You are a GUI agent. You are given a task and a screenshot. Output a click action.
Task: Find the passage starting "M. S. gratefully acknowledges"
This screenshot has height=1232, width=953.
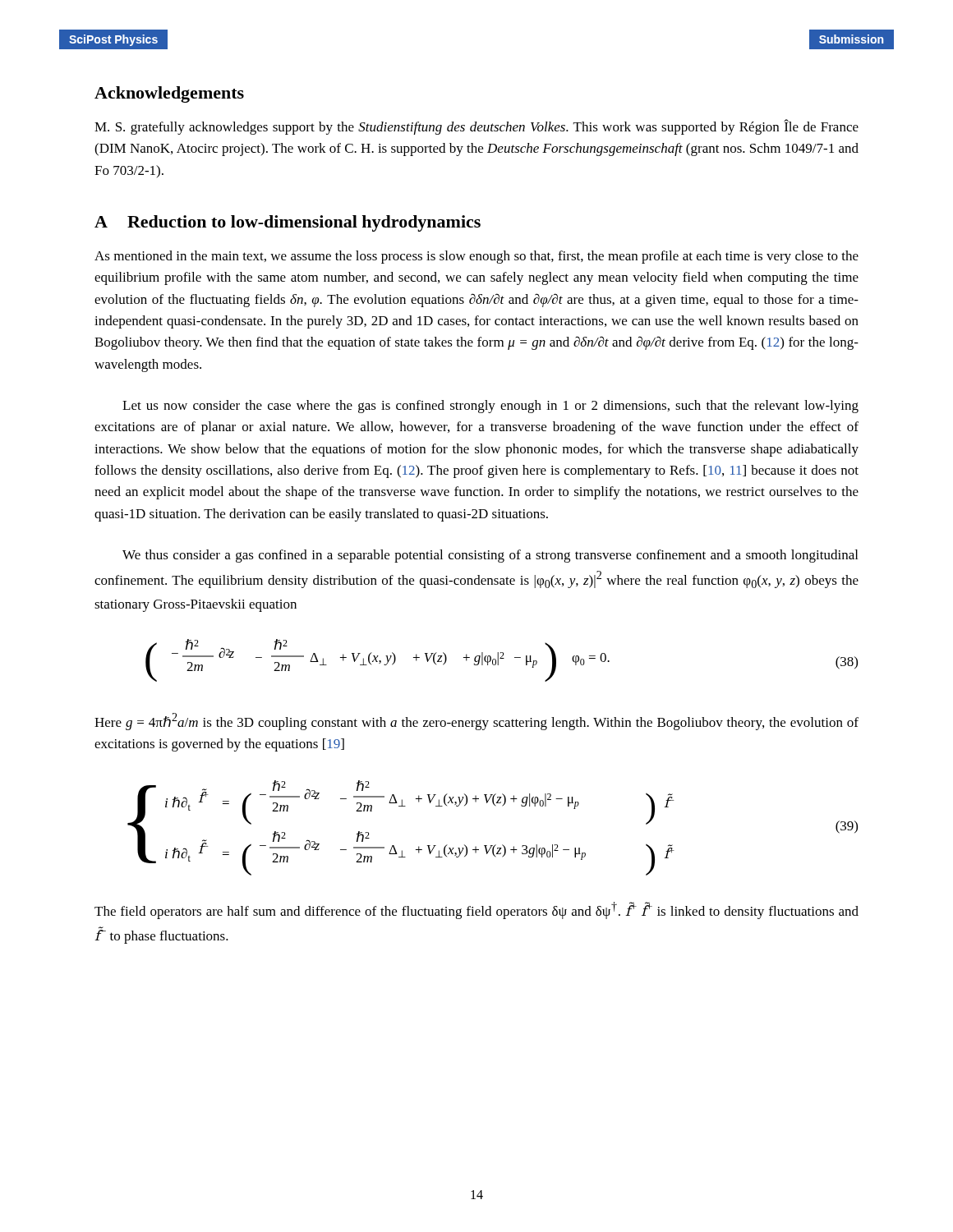click(476, 149)
